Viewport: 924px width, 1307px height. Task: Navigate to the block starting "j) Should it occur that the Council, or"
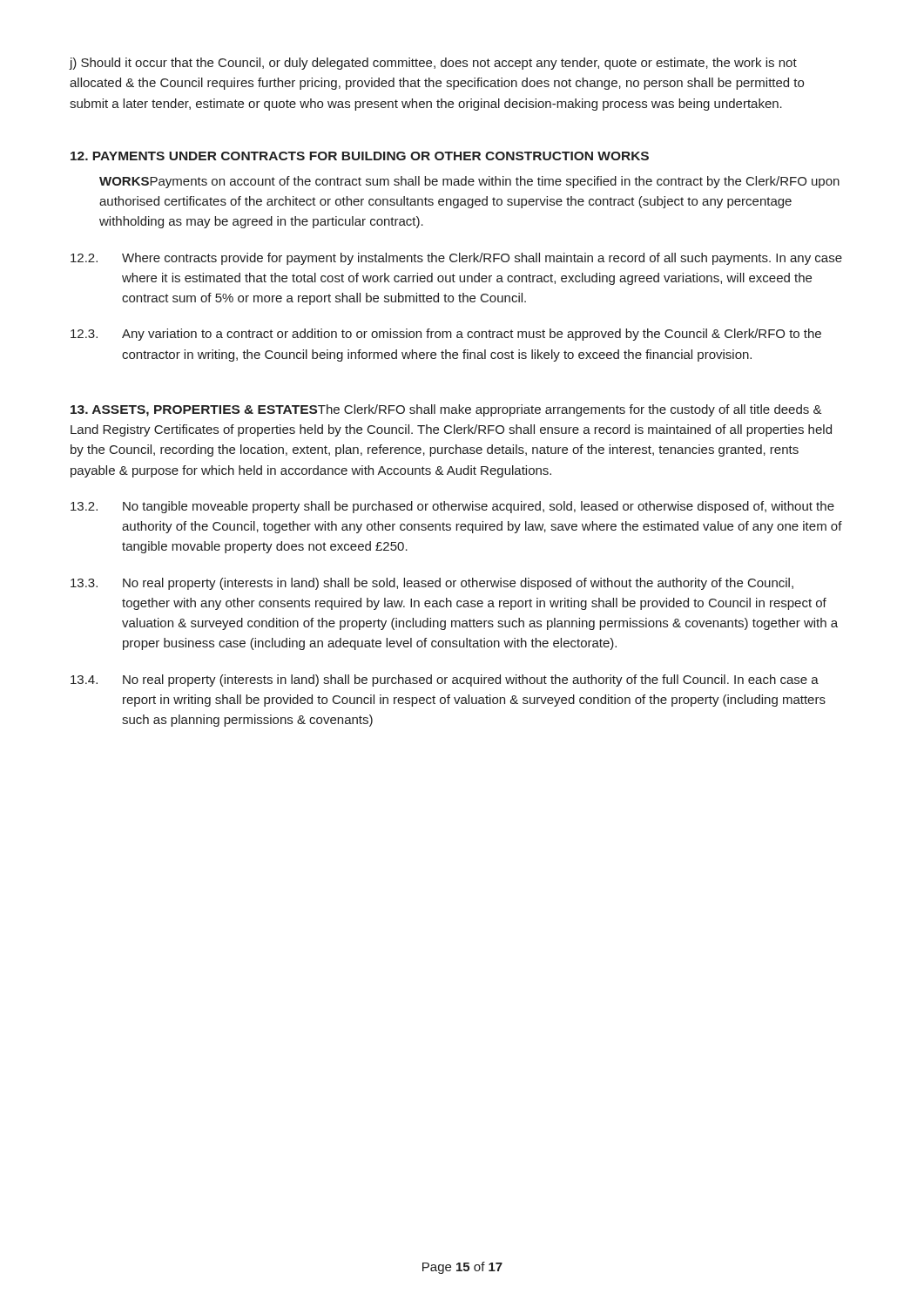pyautogui.click(x=437, y=83)
